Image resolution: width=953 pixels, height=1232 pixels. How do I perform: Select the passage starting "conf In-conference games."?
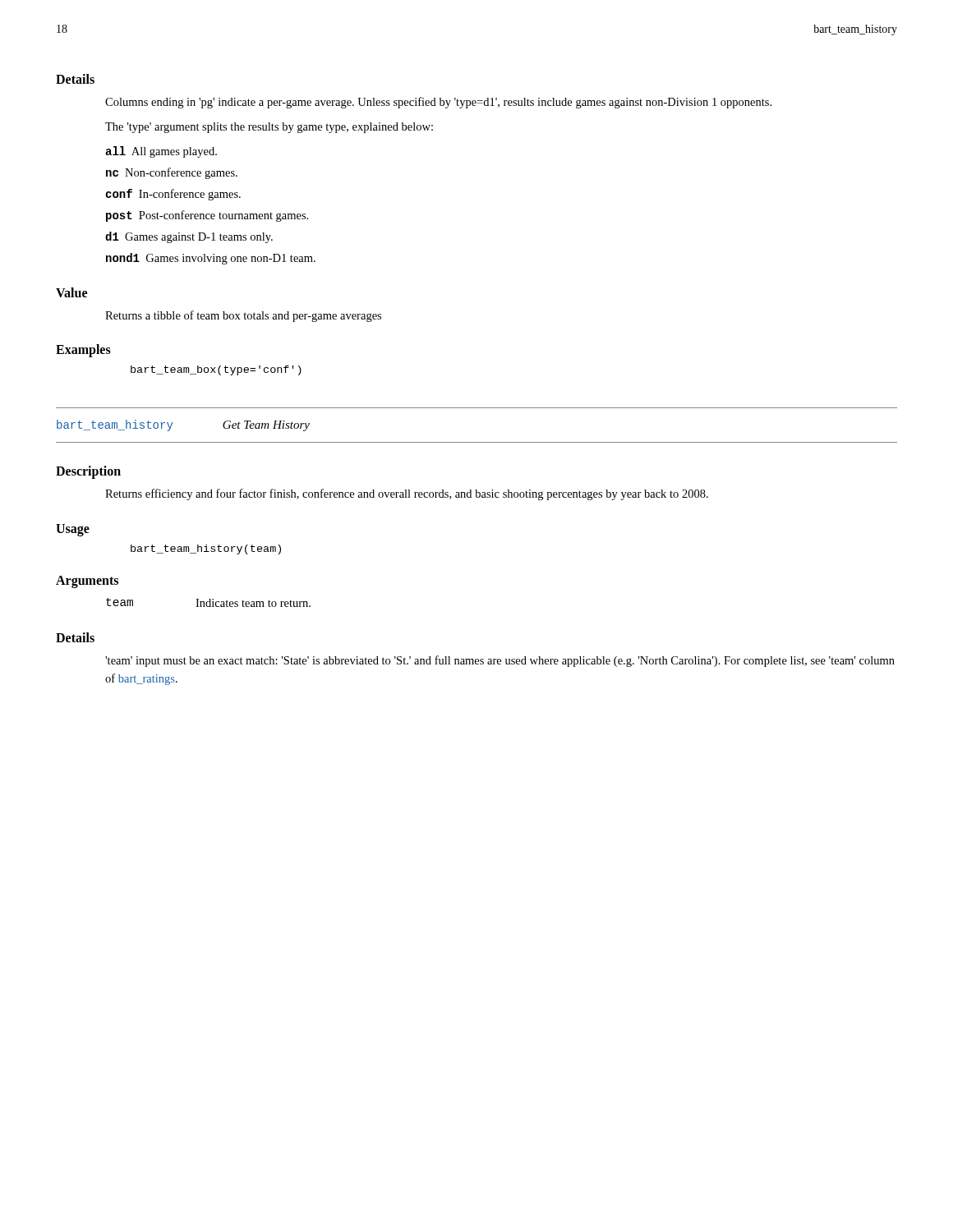click(173, 194)
